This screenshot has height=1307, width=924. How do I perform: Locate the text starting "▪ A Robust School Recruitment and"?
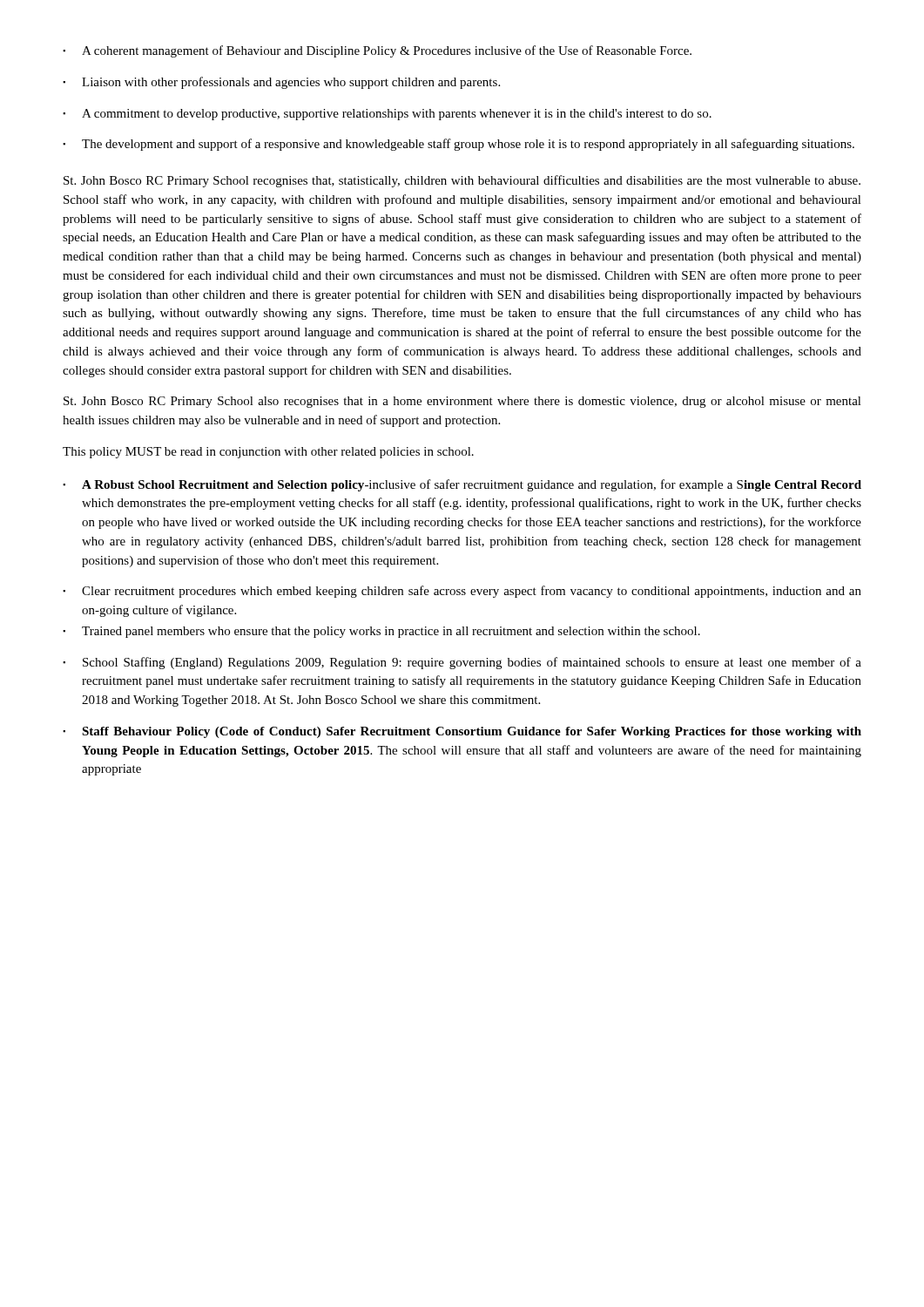pyautogui.click(x=462, y=523)
